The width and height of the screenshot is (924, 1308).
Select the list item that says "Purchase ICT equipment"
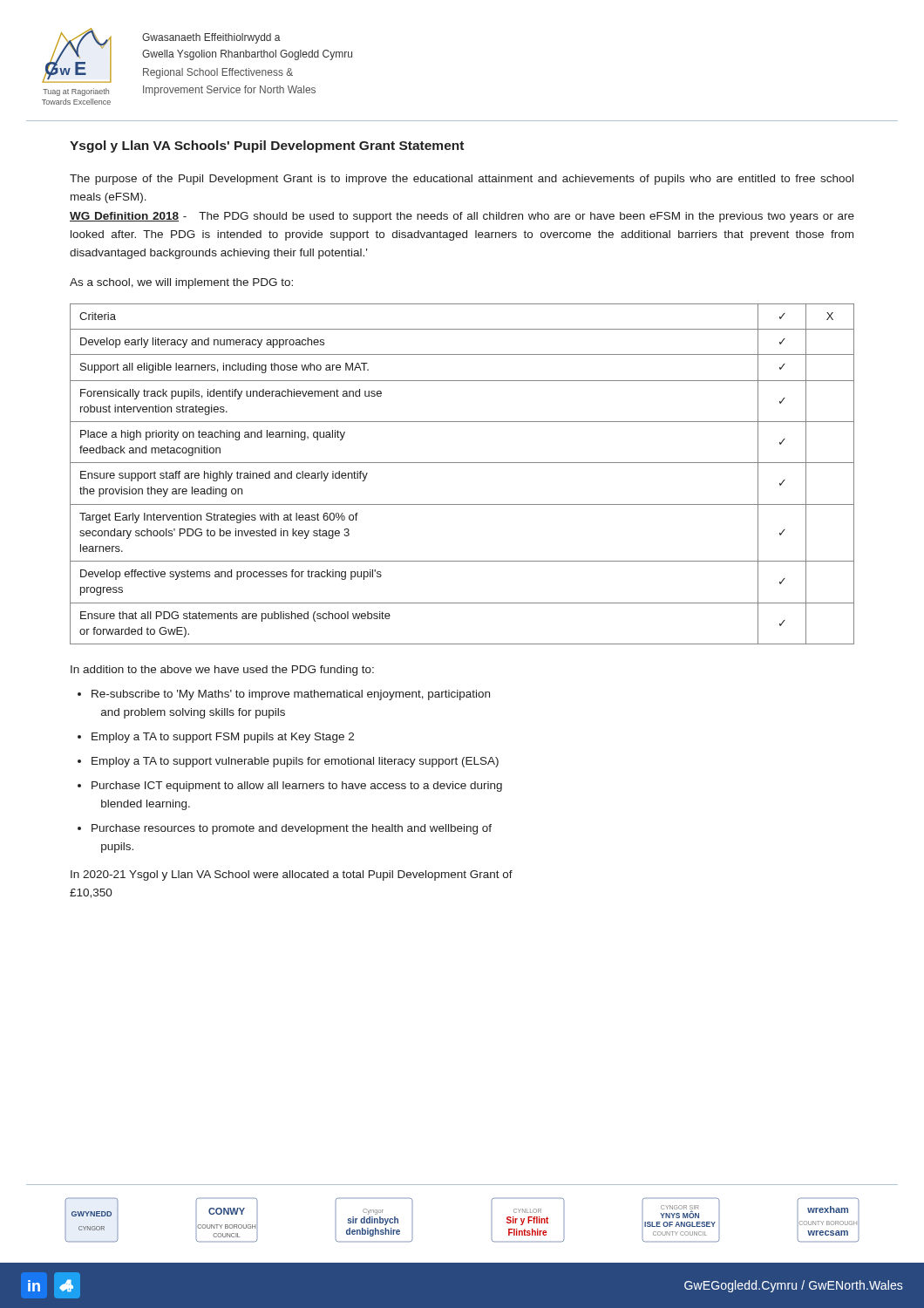click(x=297, y=794)
